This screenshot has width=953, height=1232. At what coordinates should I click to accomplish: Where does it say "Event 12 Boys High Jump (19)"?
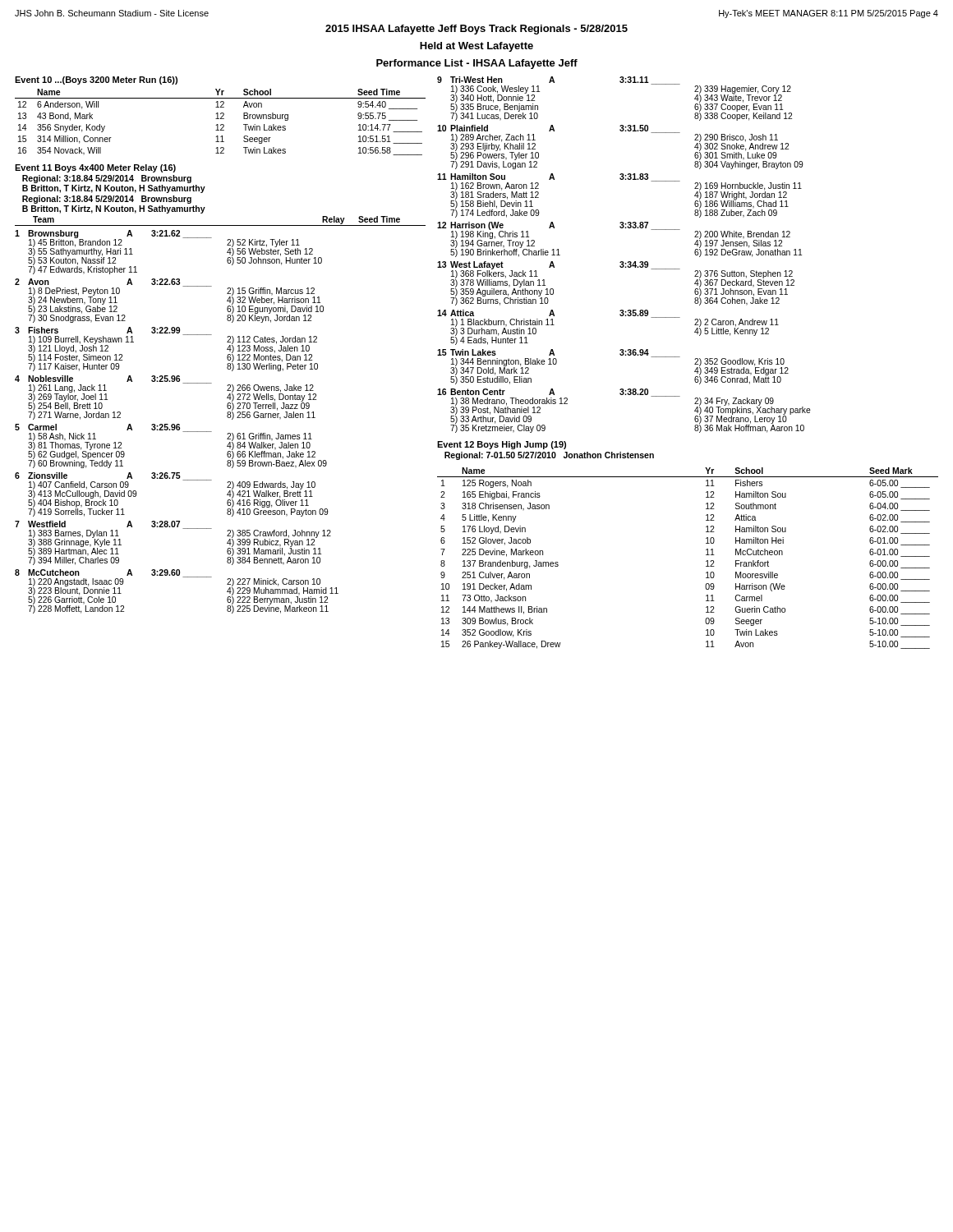pos(502,445)
